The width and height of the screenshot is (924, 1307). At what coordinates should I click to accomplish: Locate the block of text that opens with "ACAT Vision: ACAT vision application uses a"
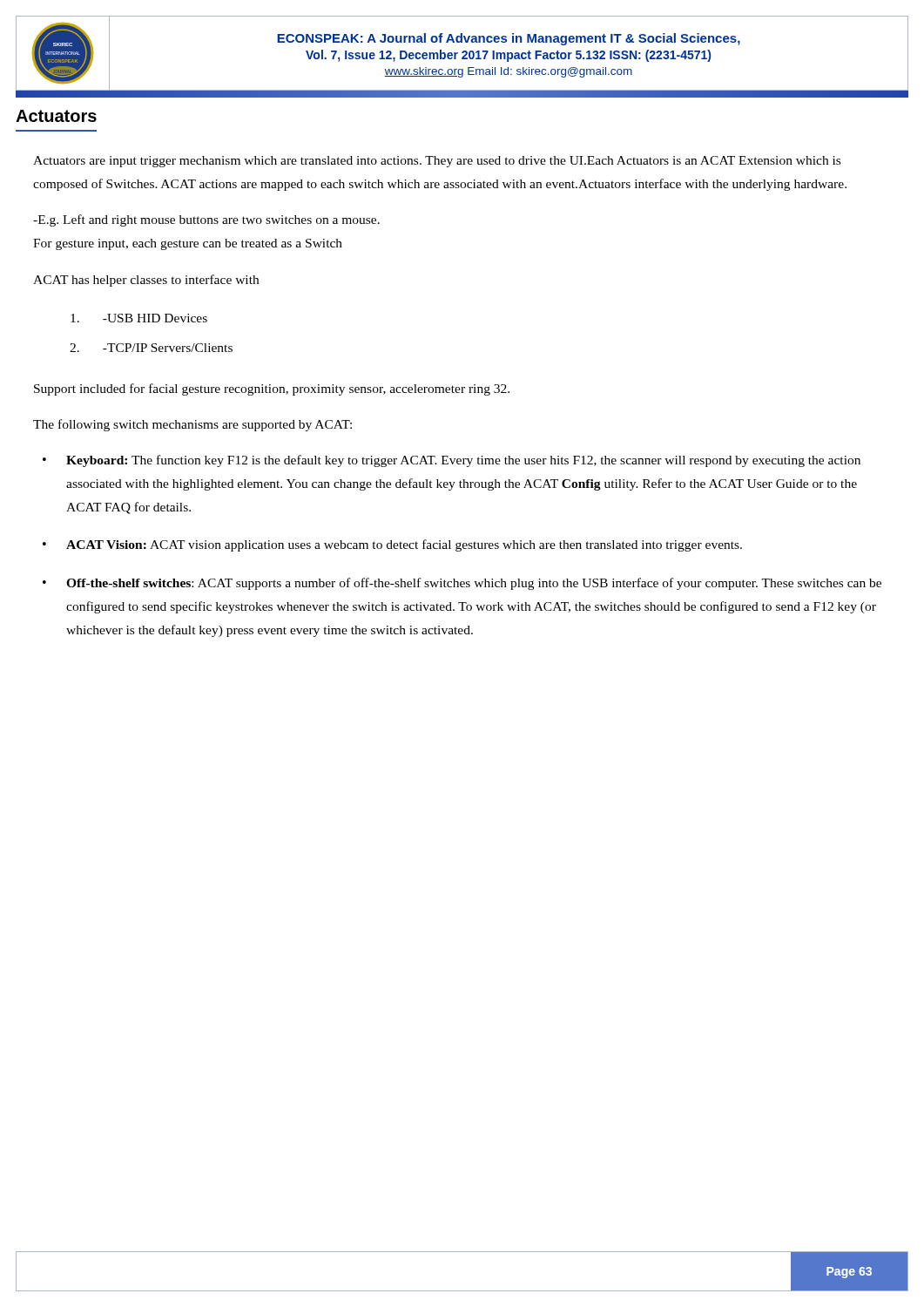click(x=404, y=545)
